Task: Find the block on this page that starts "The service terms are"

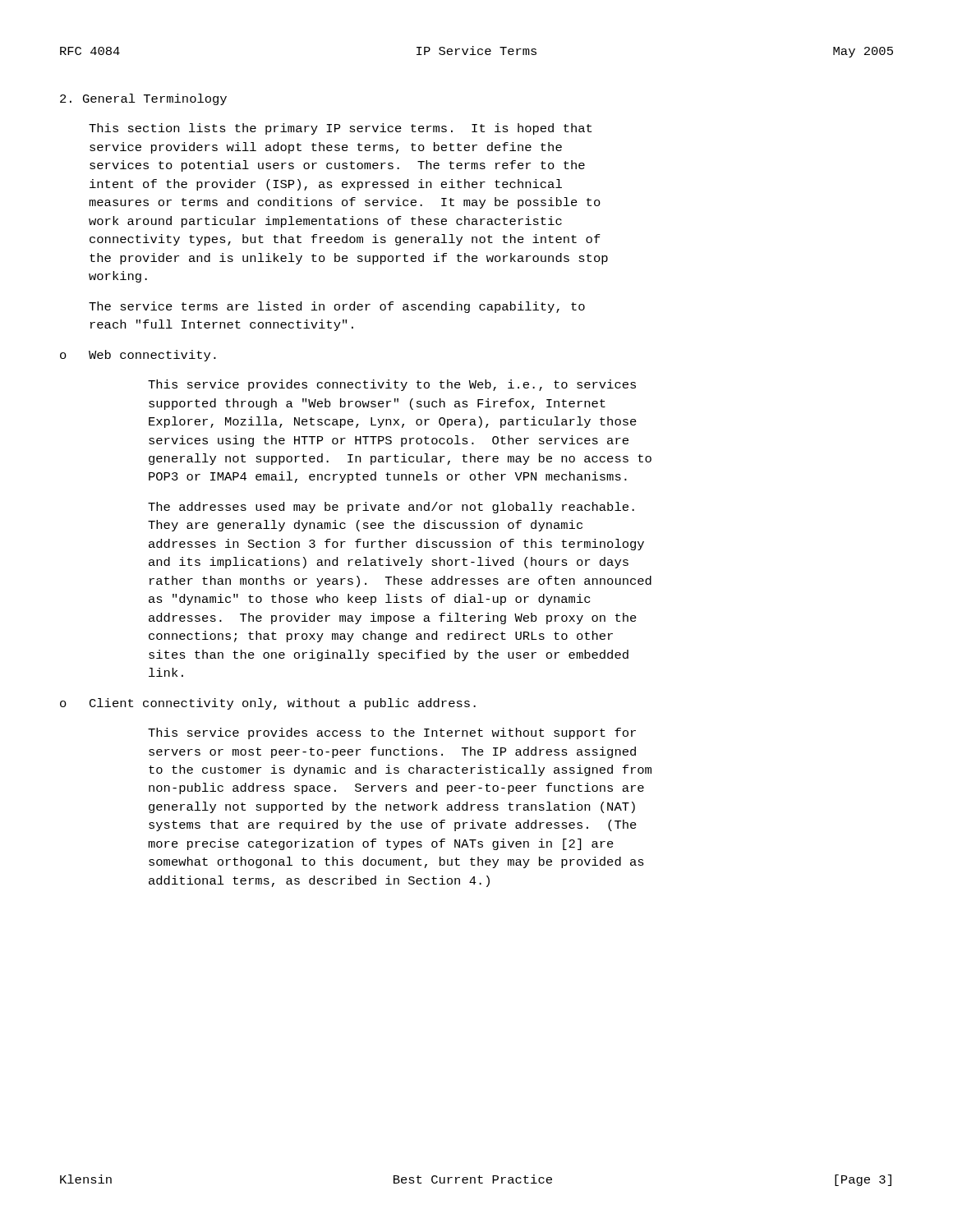Action: coord(337,316)
